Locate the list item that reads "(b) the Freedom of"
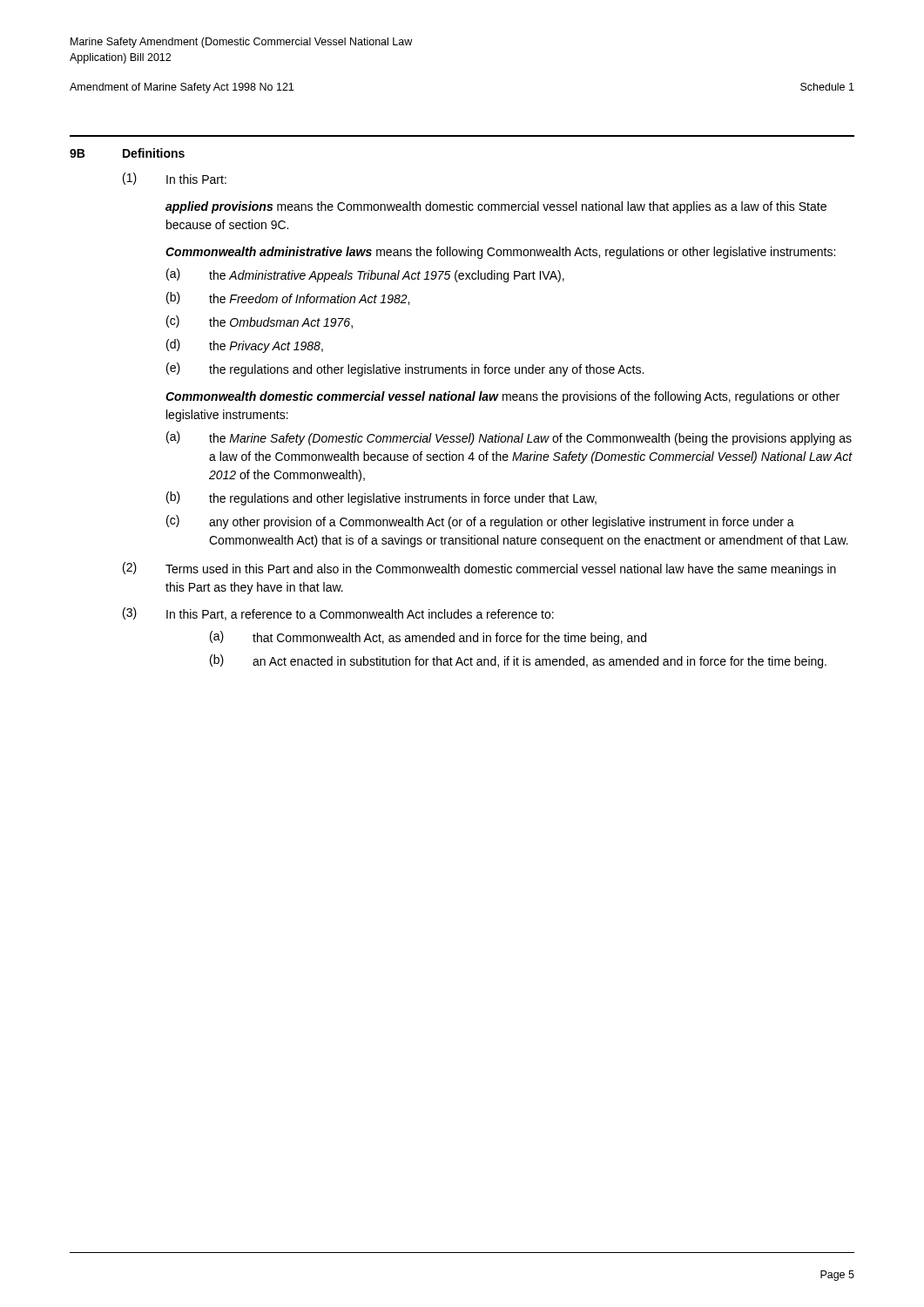The height and width of the screenshot is (1307, 924). pyautogui.click(x=288, y=298)
